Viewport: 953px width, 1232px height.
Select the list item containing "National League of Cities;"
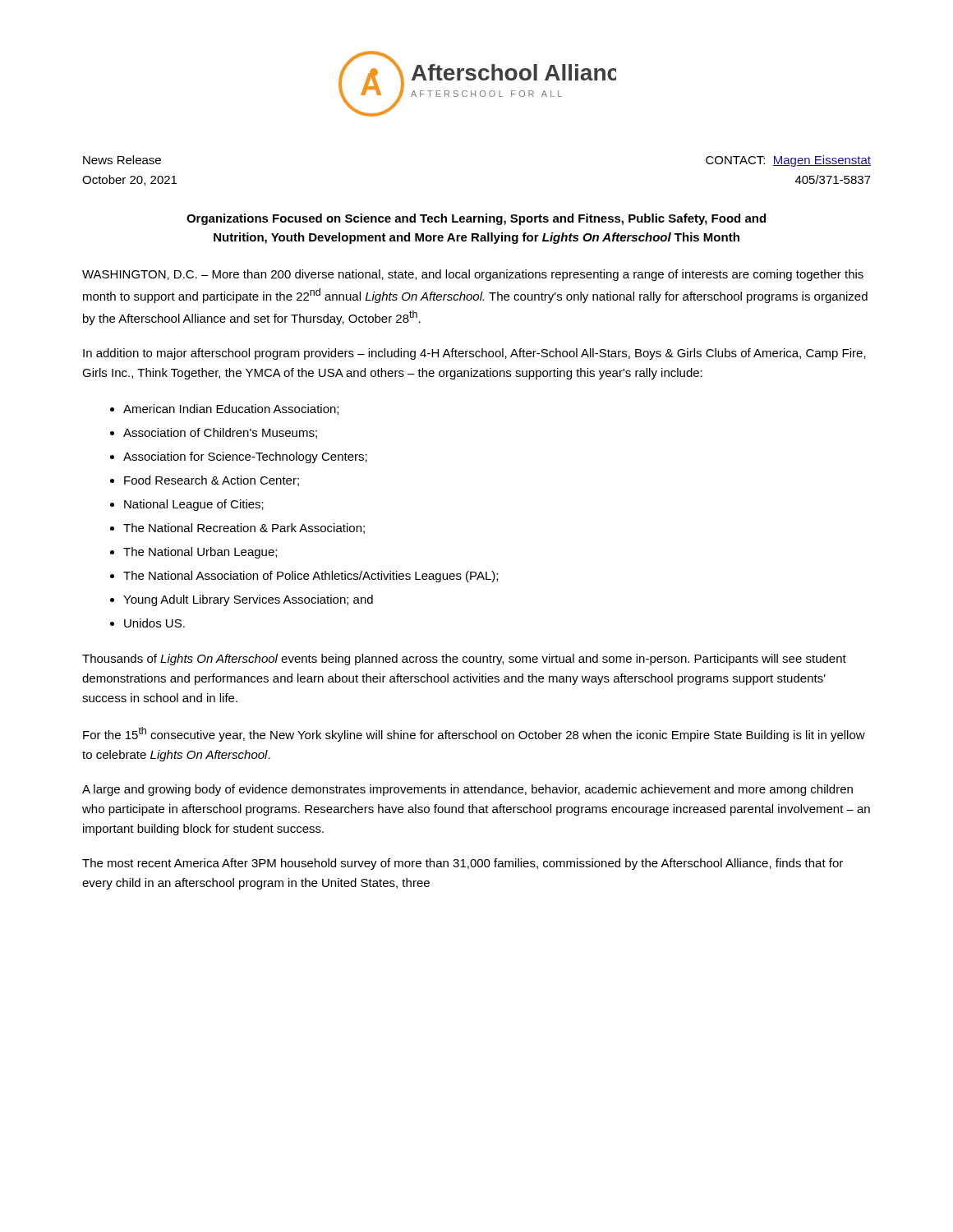tap(194, 504)
